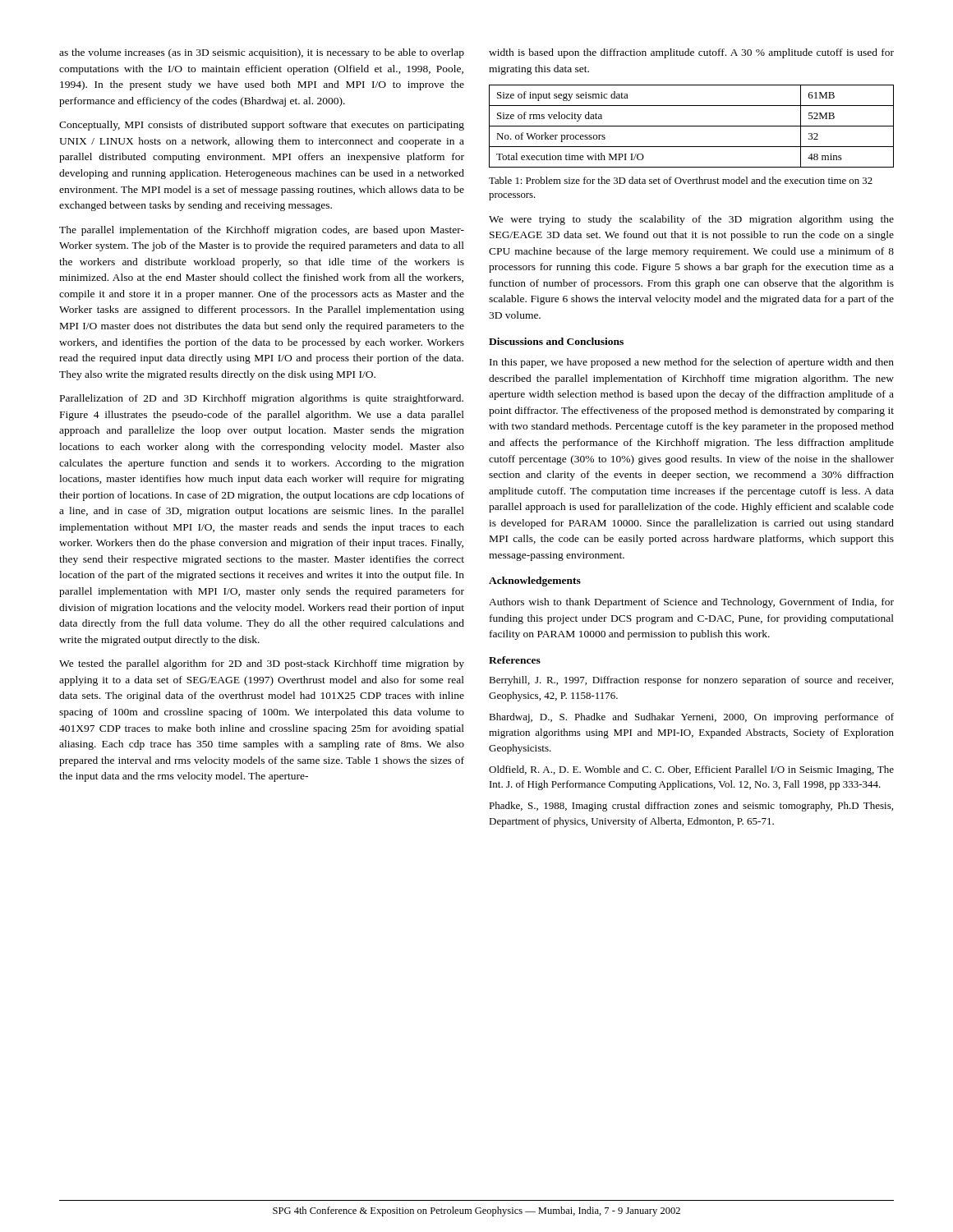953x1232 pixels.
Task: Select the list item that says "Oldfield, R. A., D. E. Womble and"
Action: [x=691, y=777]
